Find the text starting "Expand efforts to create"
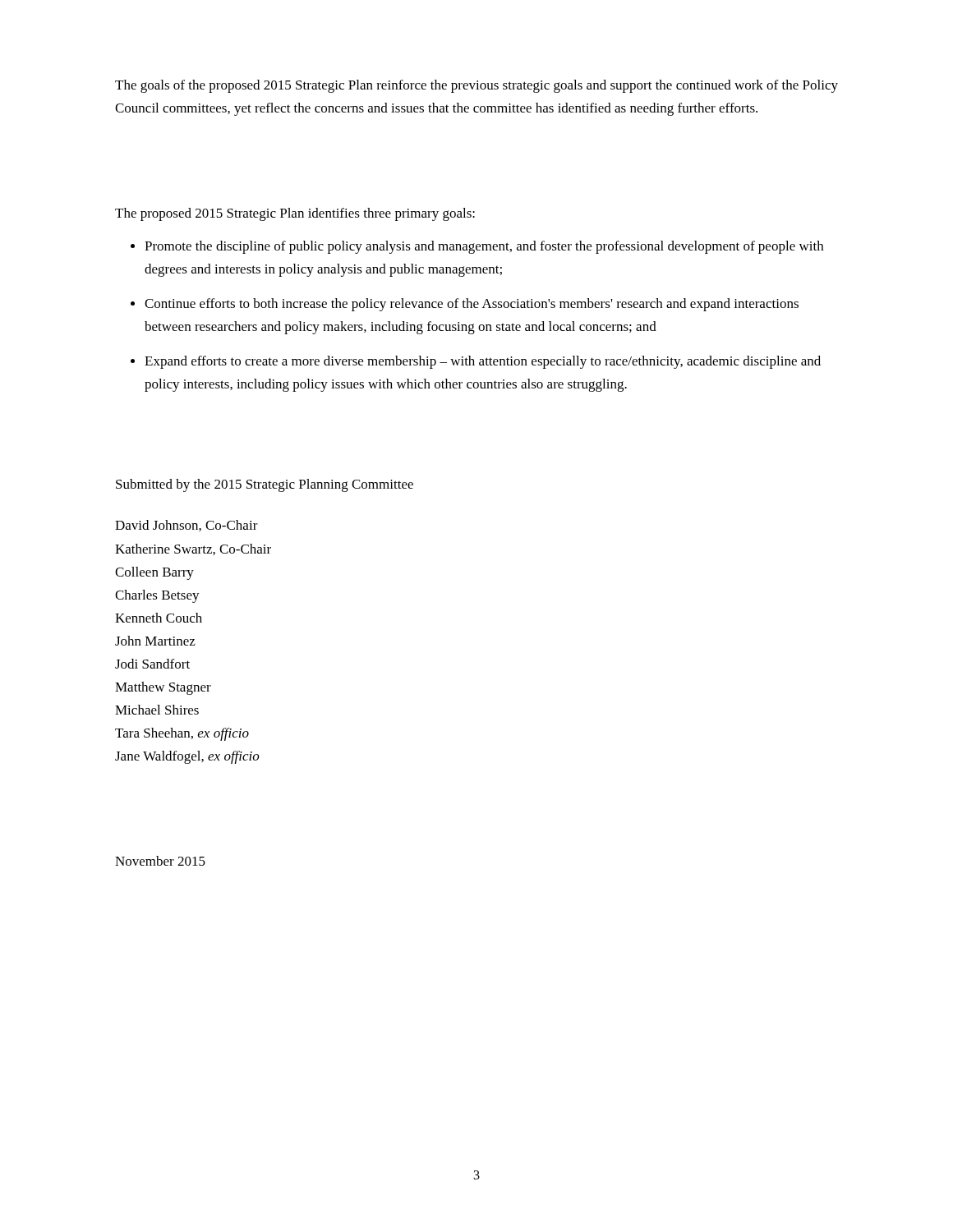This screenshot has height=1232, width=953. [x=483, y=373]
